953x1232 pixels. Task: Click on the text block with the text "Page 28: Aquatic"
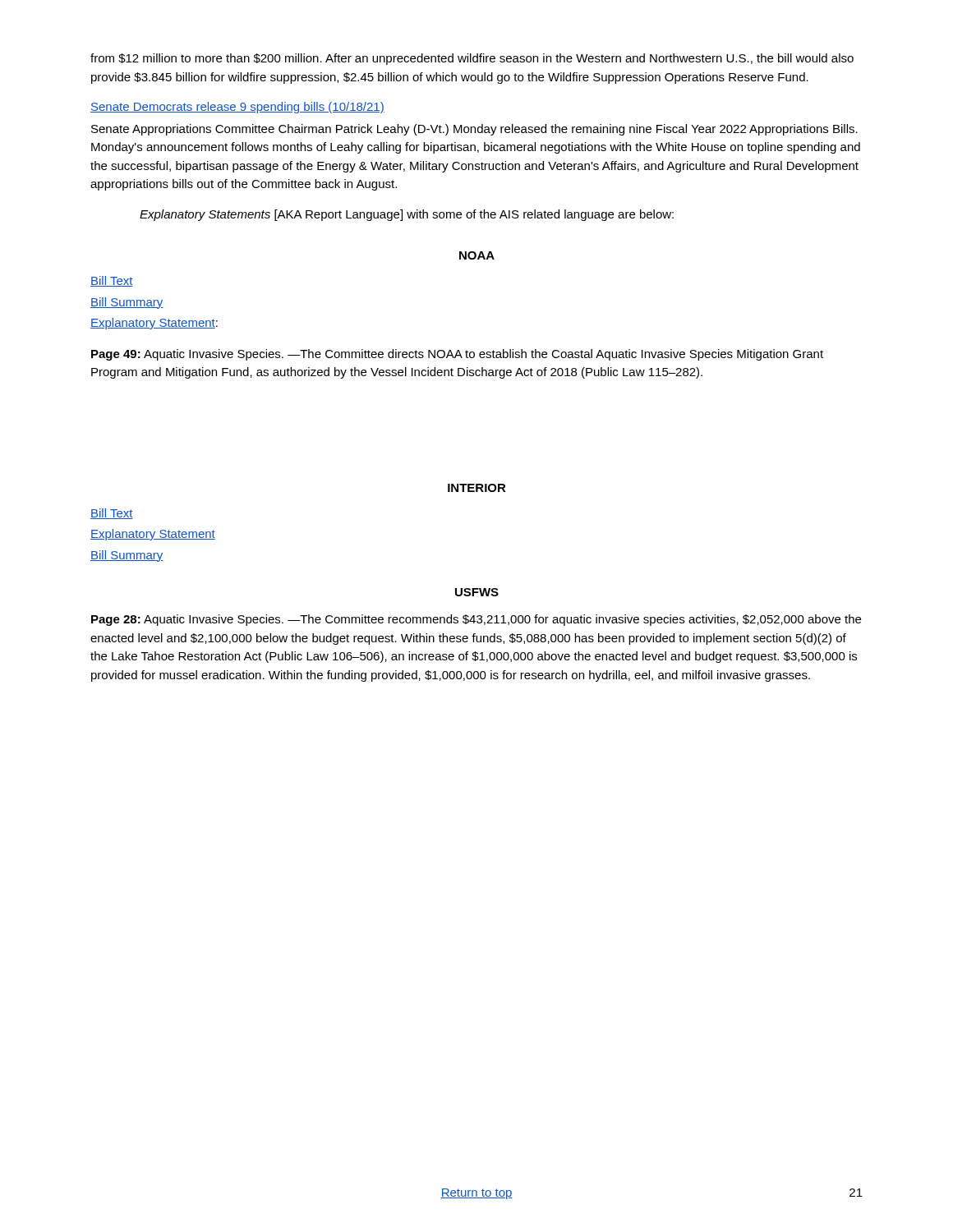pos(476,647)
